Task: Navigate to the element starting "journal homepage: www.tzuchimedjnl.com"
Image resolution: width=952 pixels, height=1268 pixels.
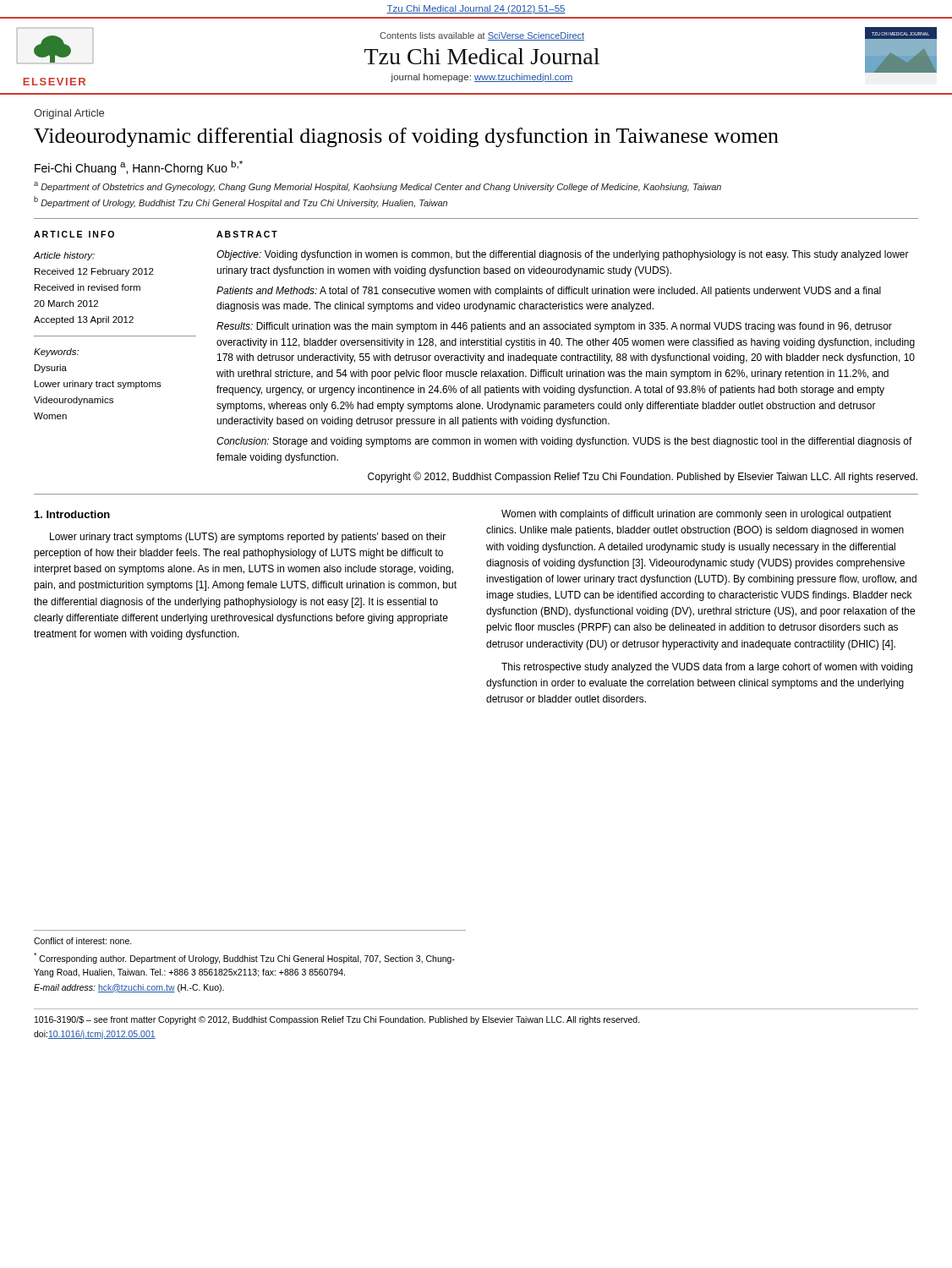Action: pos(482,76)
